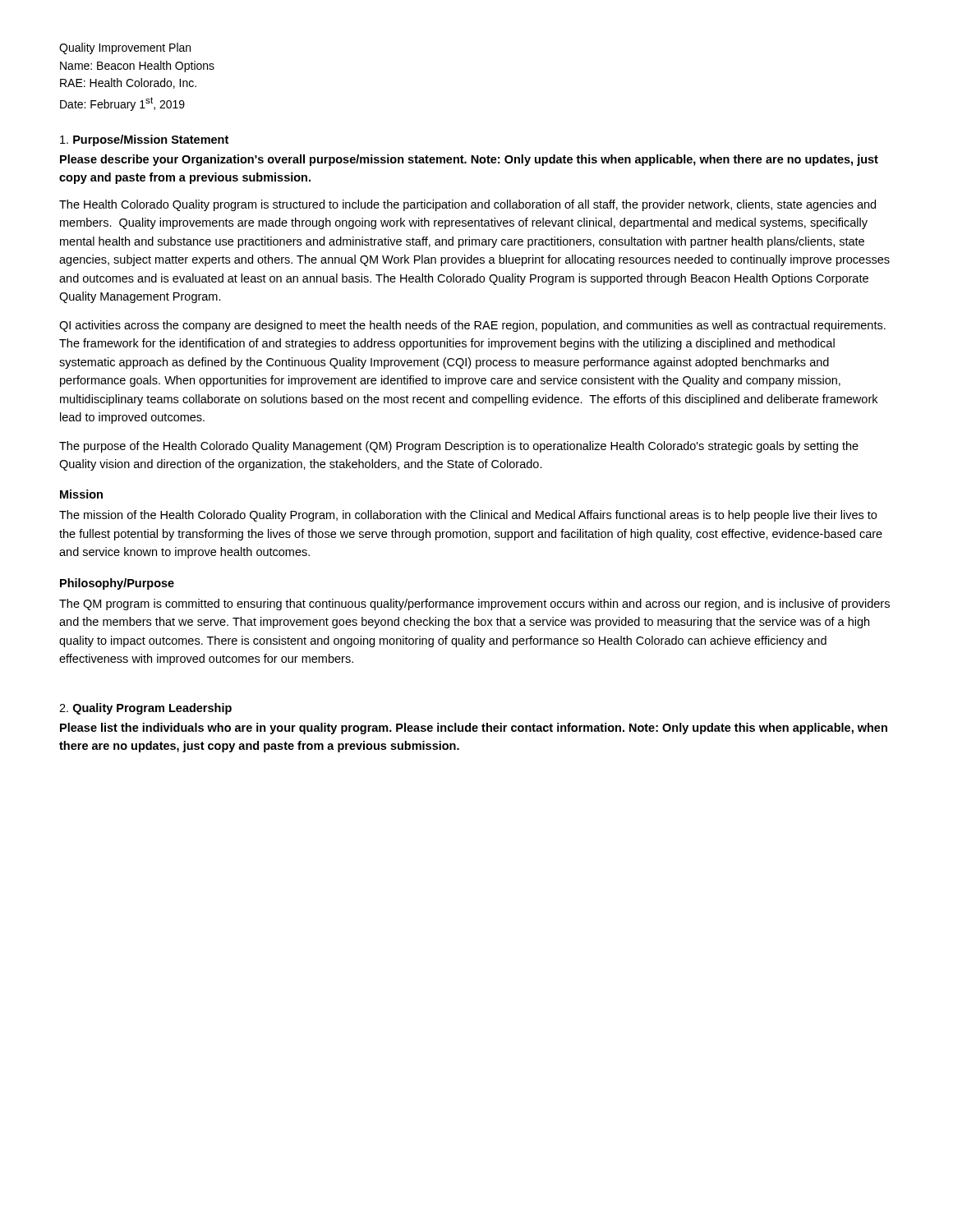Image resolution: width=953 pixels, height=1232 pixels.
Task: Select the text block containing "QI activities across the"
Action: tap(473, 371)
